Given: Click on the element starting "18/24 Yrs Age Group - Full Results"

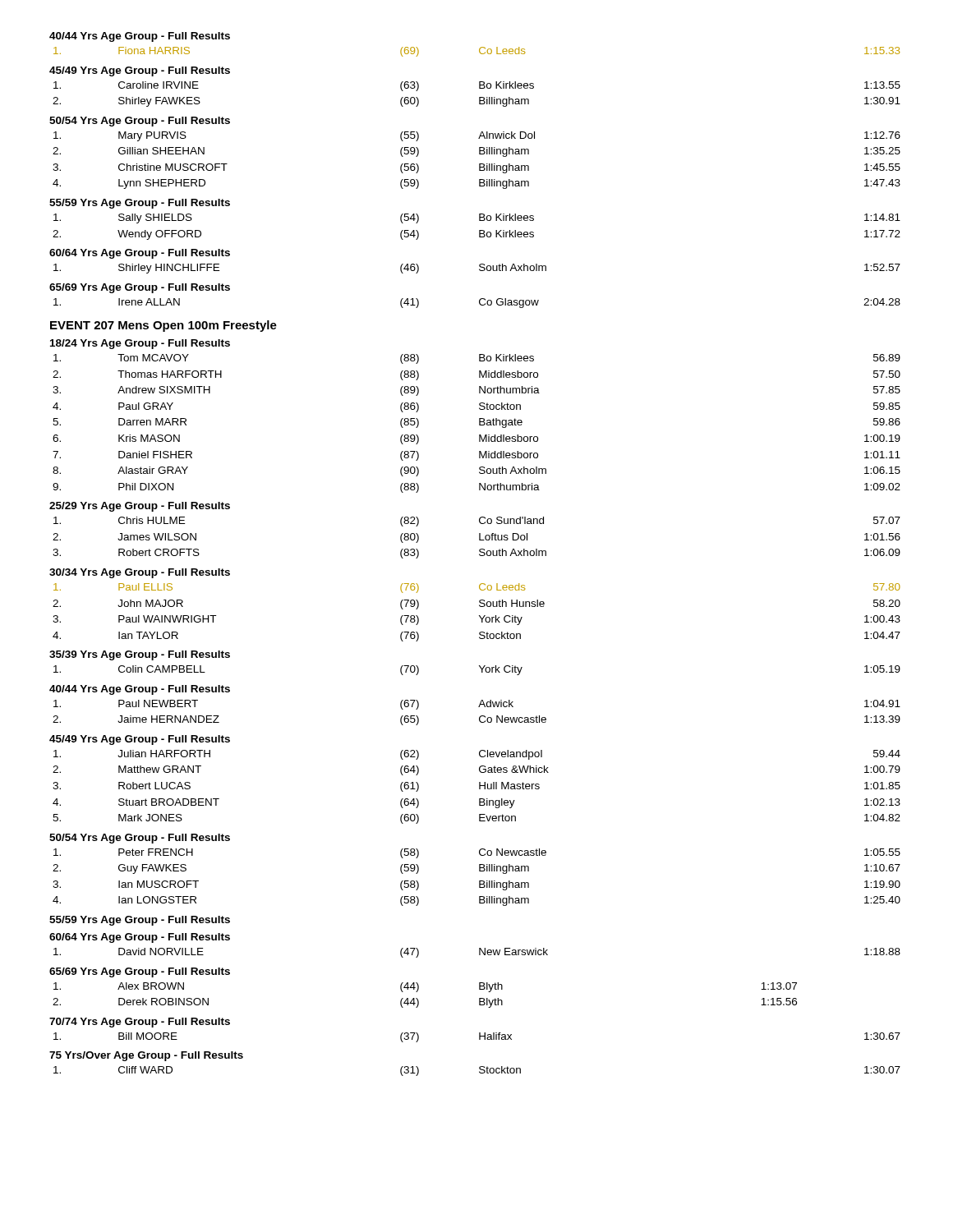Looking at the screenshot, I should click(x=140, y=343).
